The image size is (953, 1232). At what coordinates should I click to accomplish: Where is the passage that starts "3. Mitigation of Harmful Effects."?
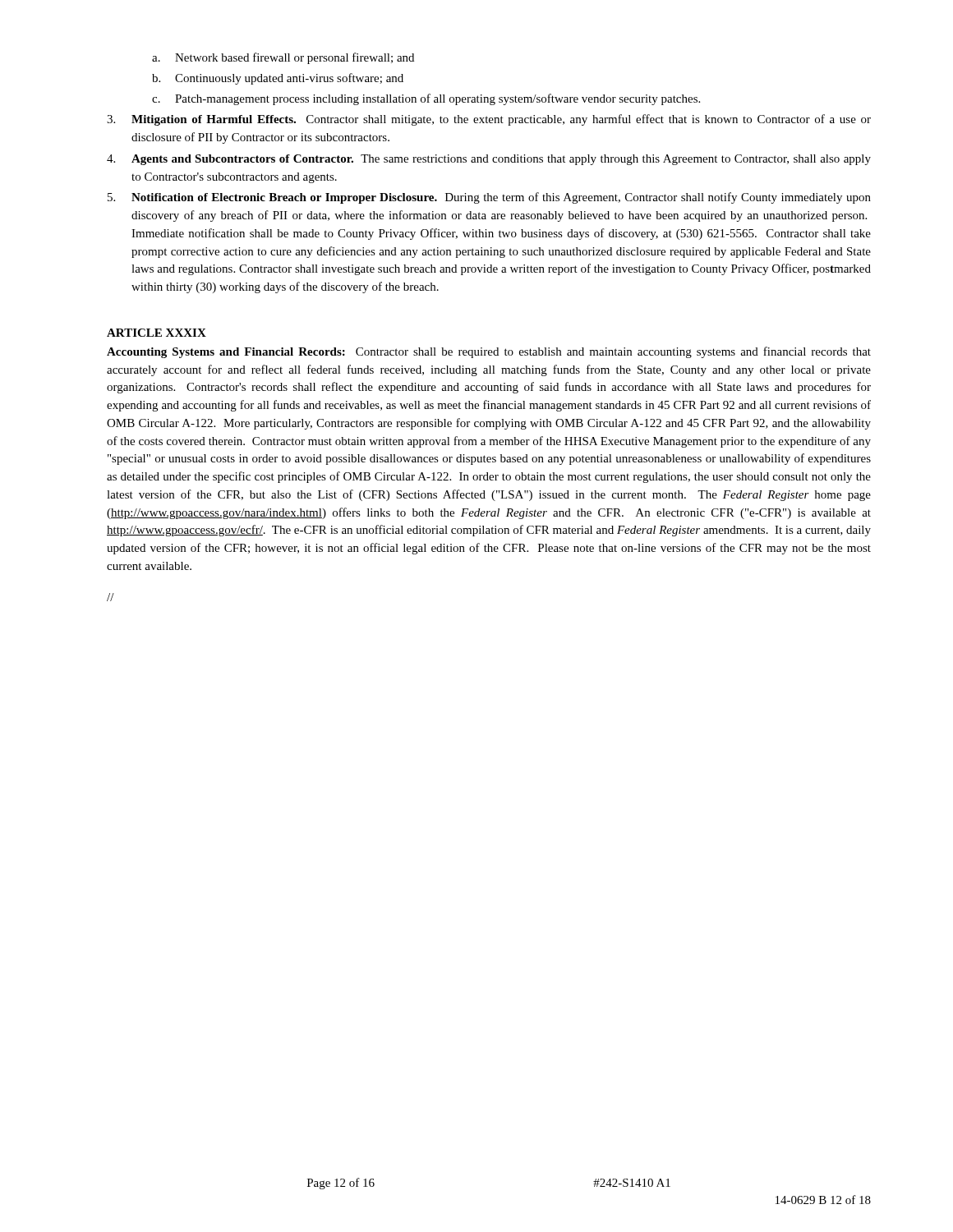coord(489,129)
